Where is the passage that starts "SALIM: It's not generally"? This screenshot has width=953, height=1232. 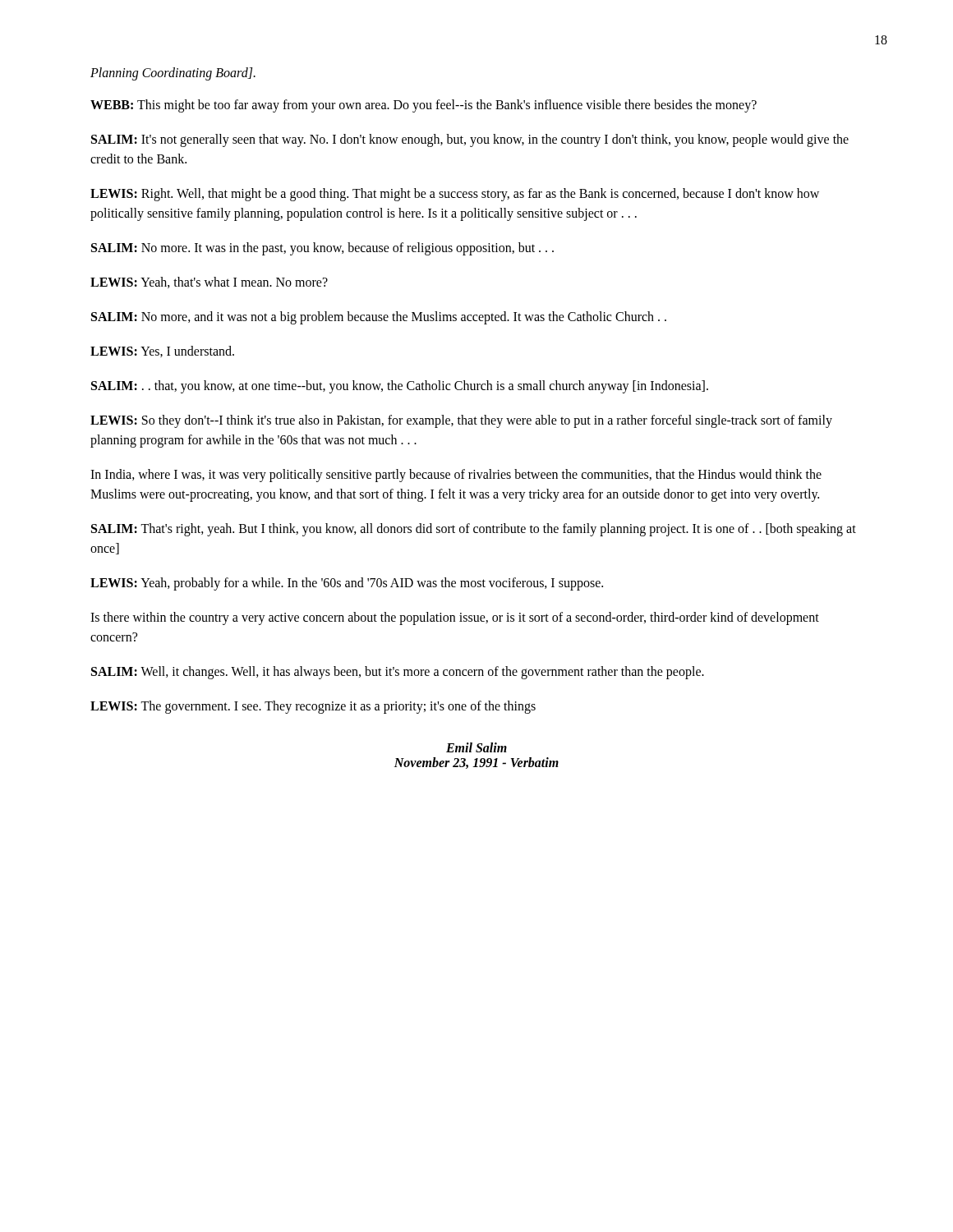470,149
